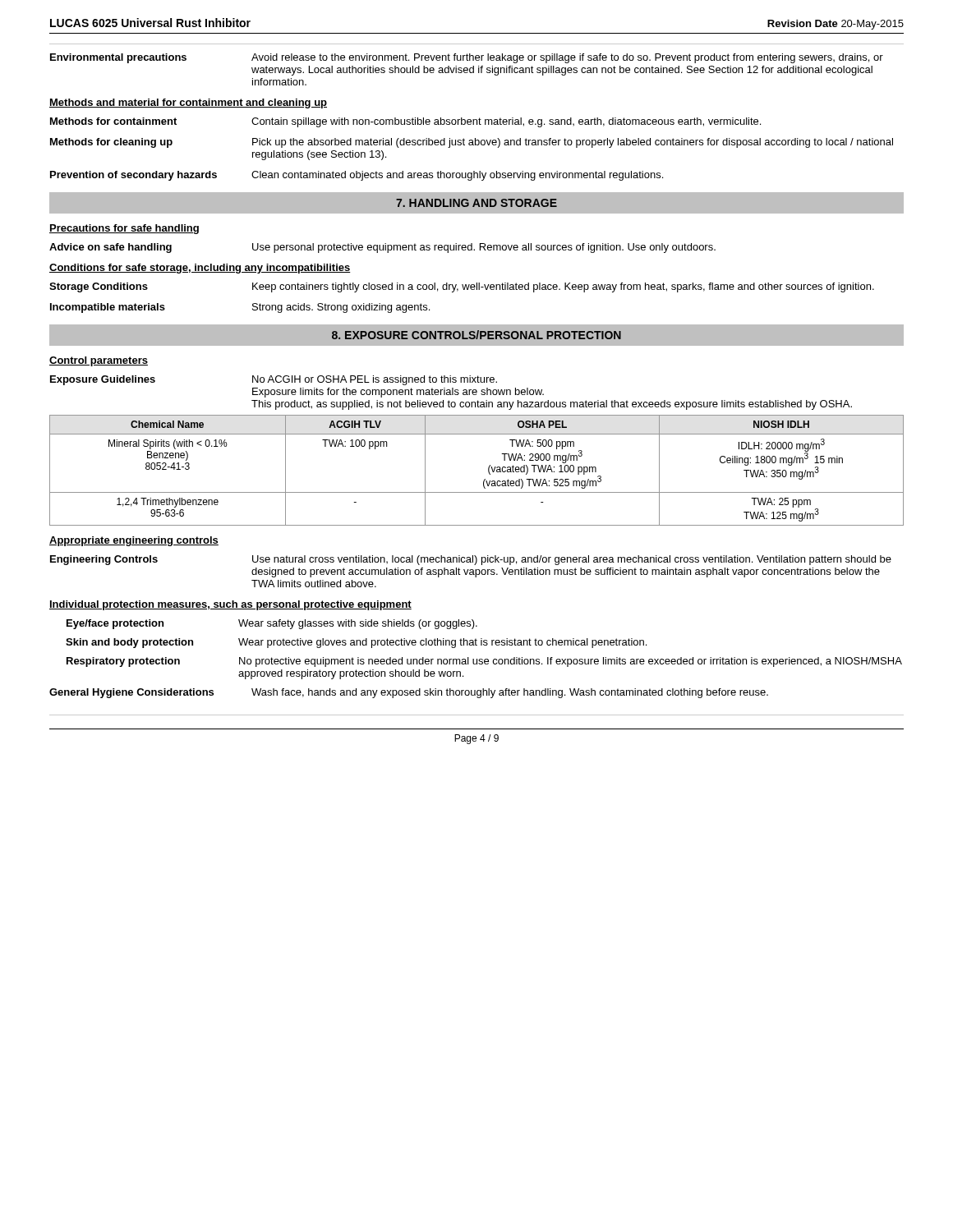The image size is (953, 1232).
Task: Point to the text starting "Engineering Controls Use natural cross ventilation,"
Action: pyautogui.click(x=476, y=571)
